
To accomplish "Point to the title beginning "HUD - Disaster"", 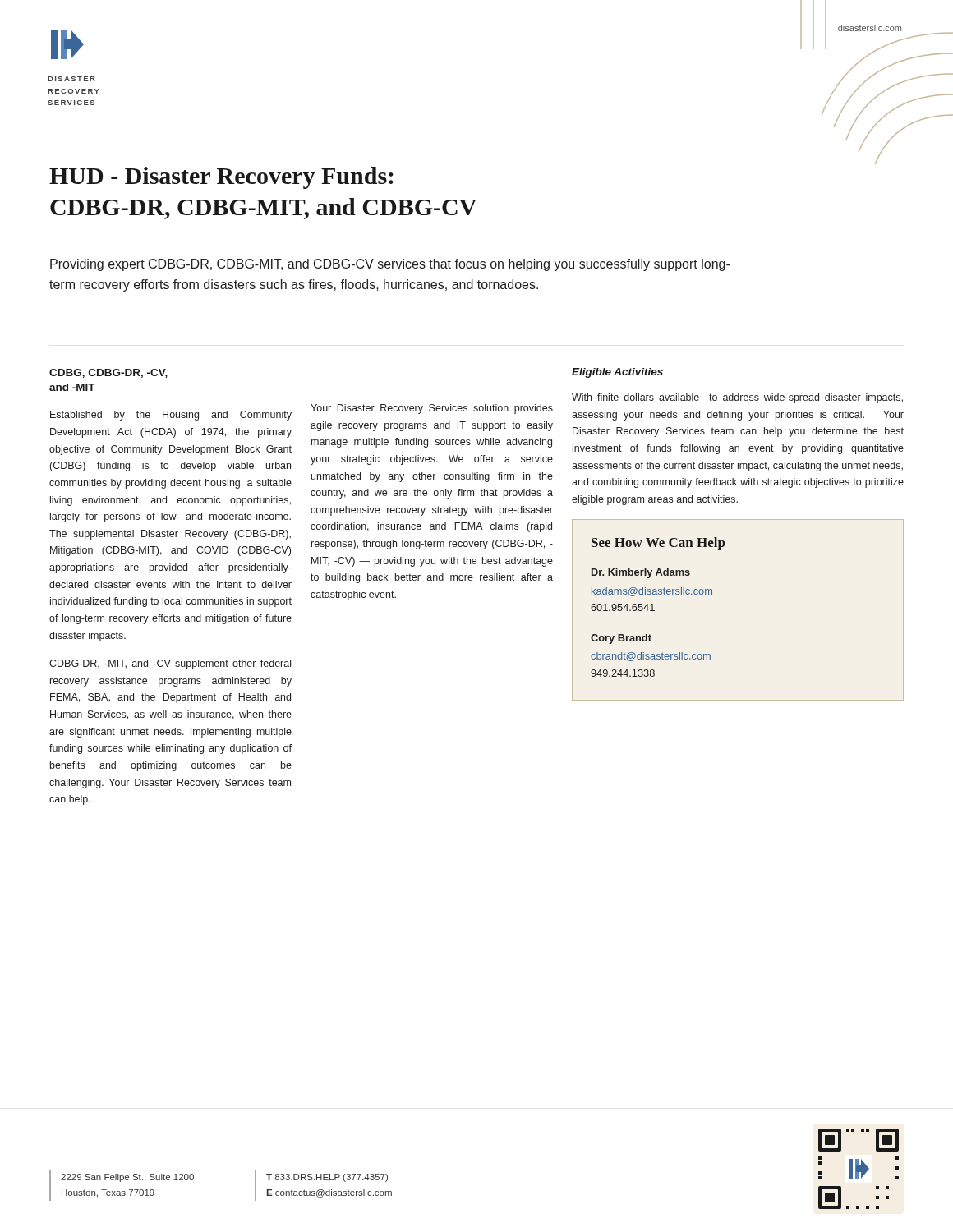I will tap(476, 191).
